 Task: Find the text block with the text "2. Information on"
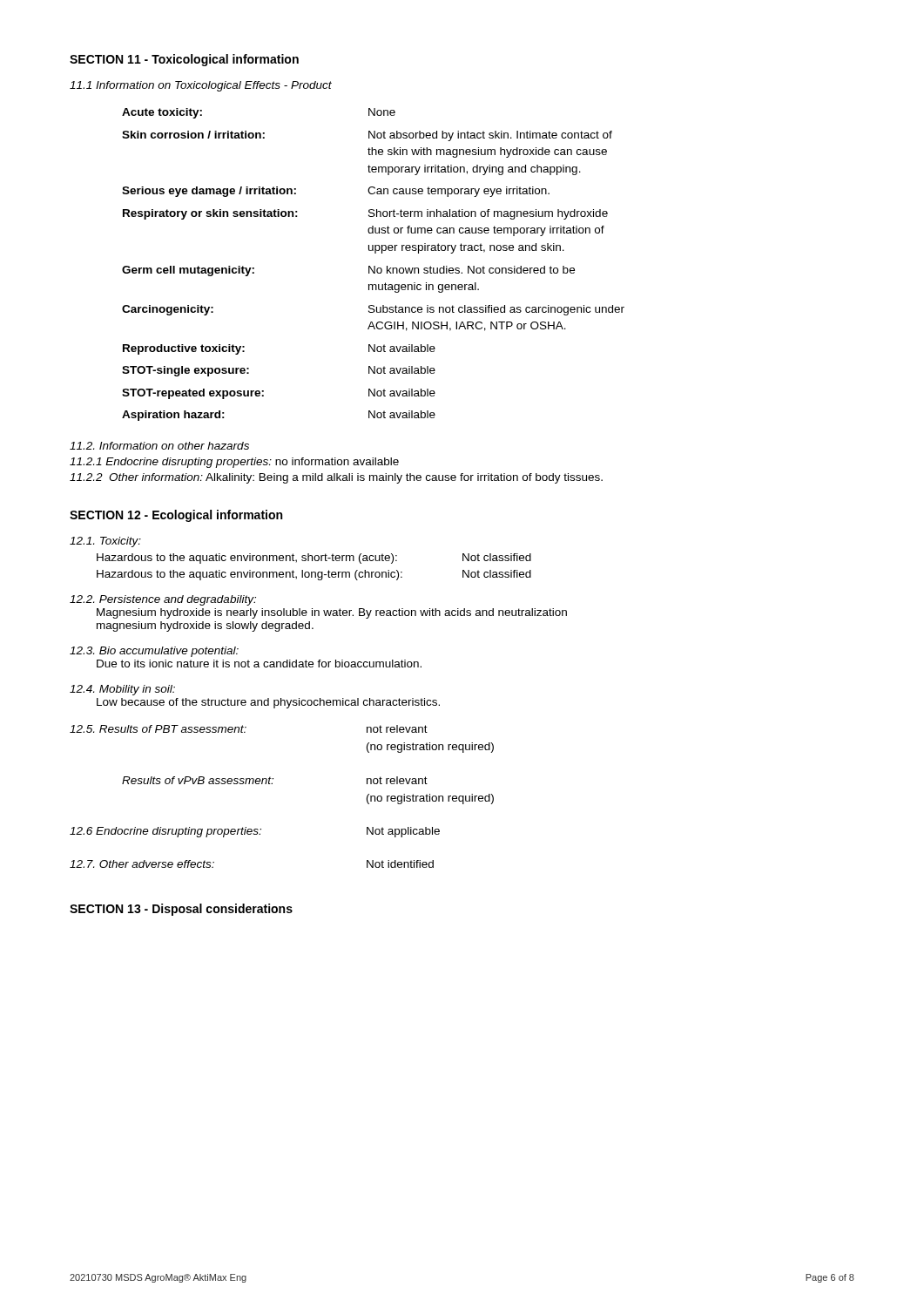coord(160,446)
